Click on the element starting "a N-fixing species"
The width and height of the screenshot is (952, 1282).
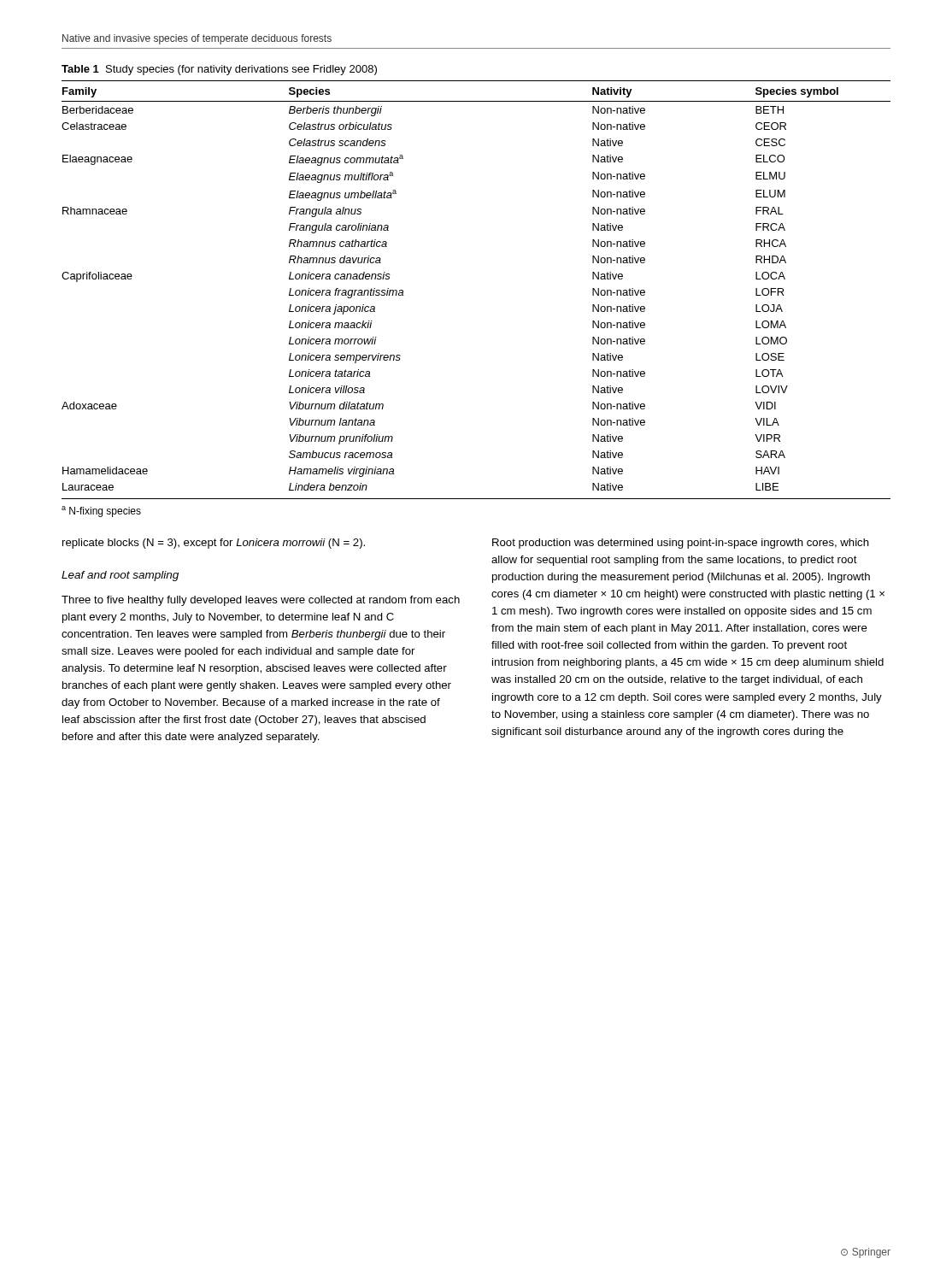[101, 510]
